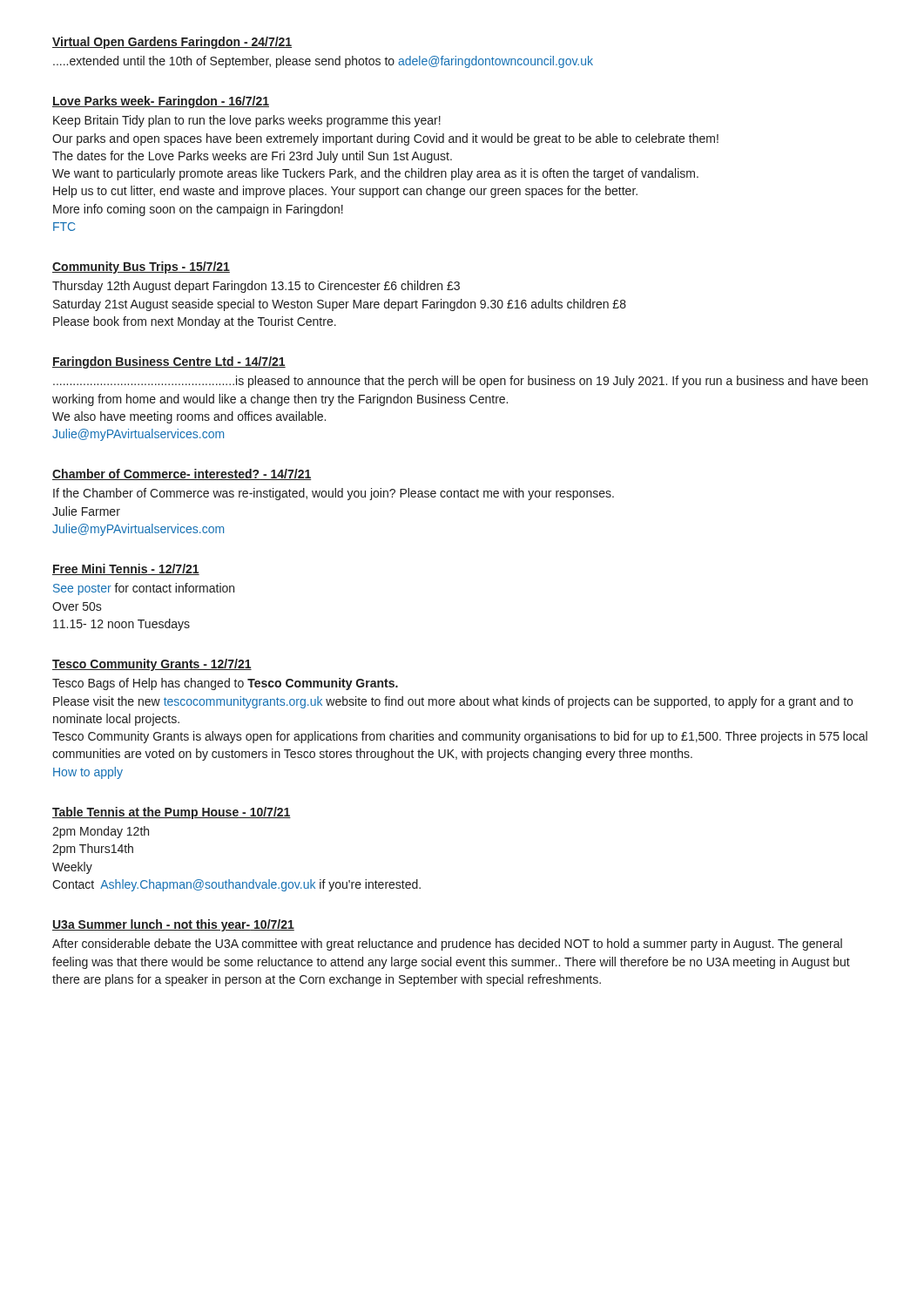This screenshot has width=924, height=1307.
Task: Locate the block of text that opens with ".....extended until the 10th of September, please"
Action: click(462, 61)
